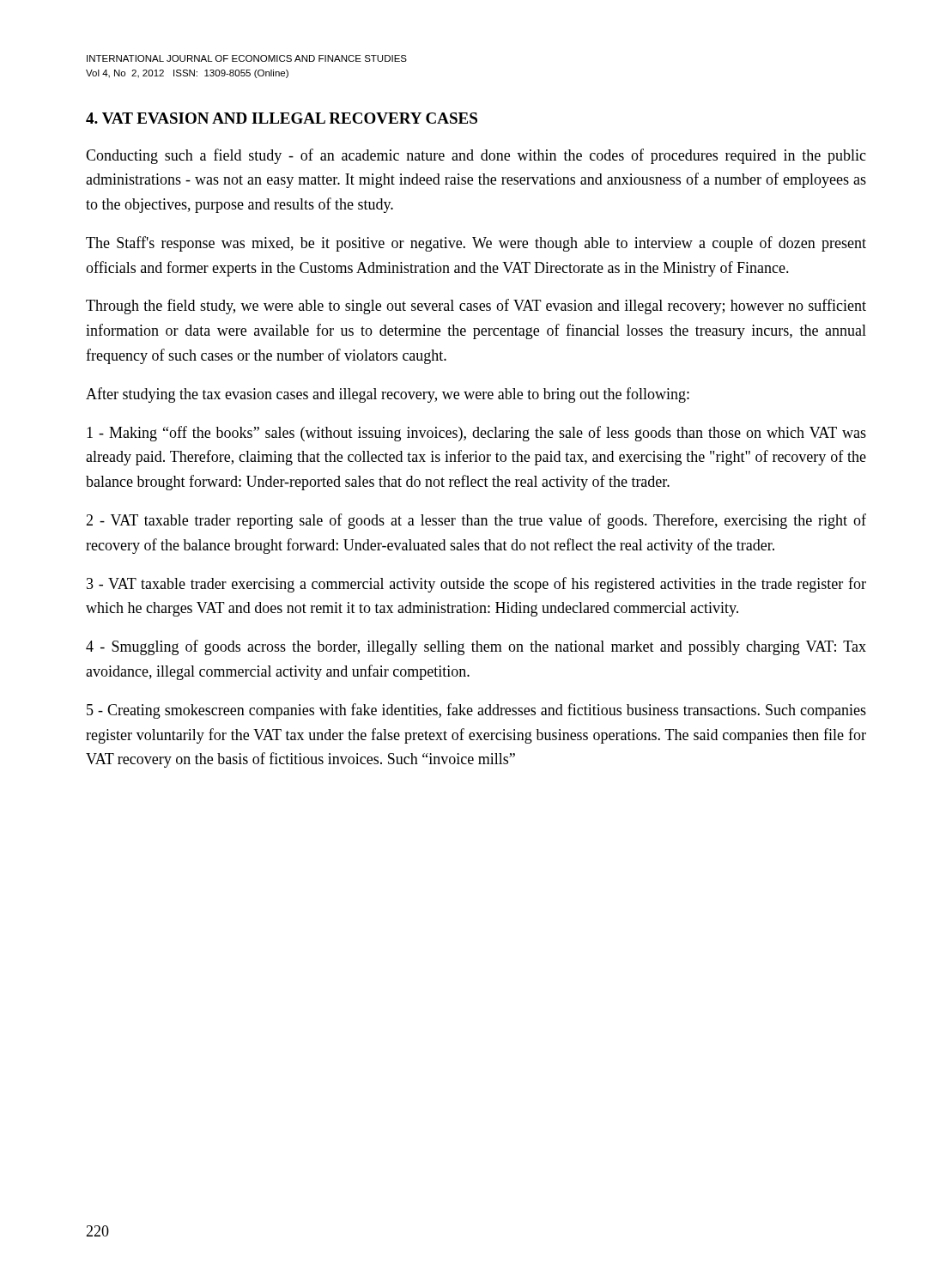Click on the region starting "5 - Creating"
Screen dimensions: 1288x952
[x=476, y=735]
